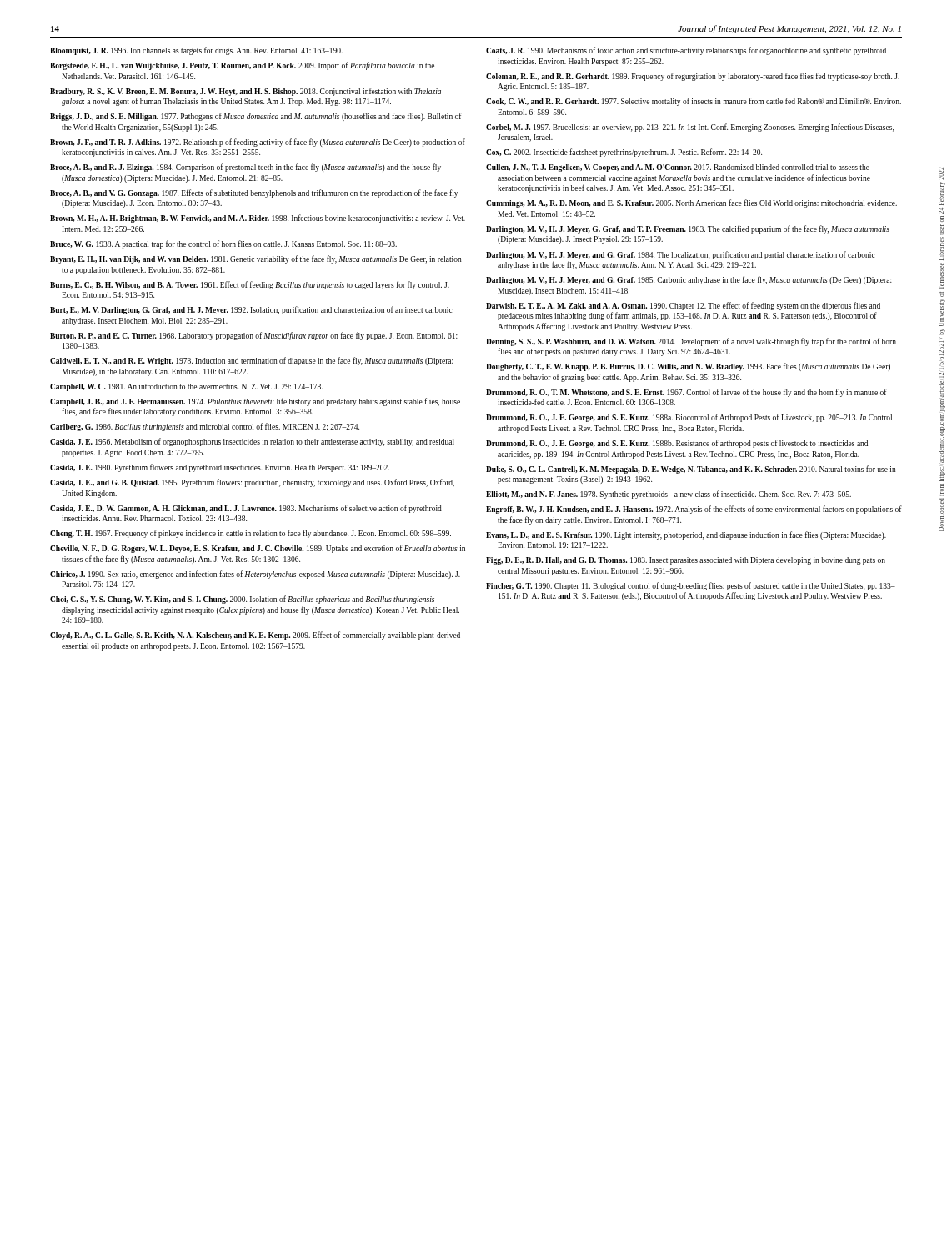
Task: Locate the region starting "Cox, C. 2002. Insecticide factsheet pyrethrins/pyrethrum."
Action: pyautogui.click(x=624, y=153)
